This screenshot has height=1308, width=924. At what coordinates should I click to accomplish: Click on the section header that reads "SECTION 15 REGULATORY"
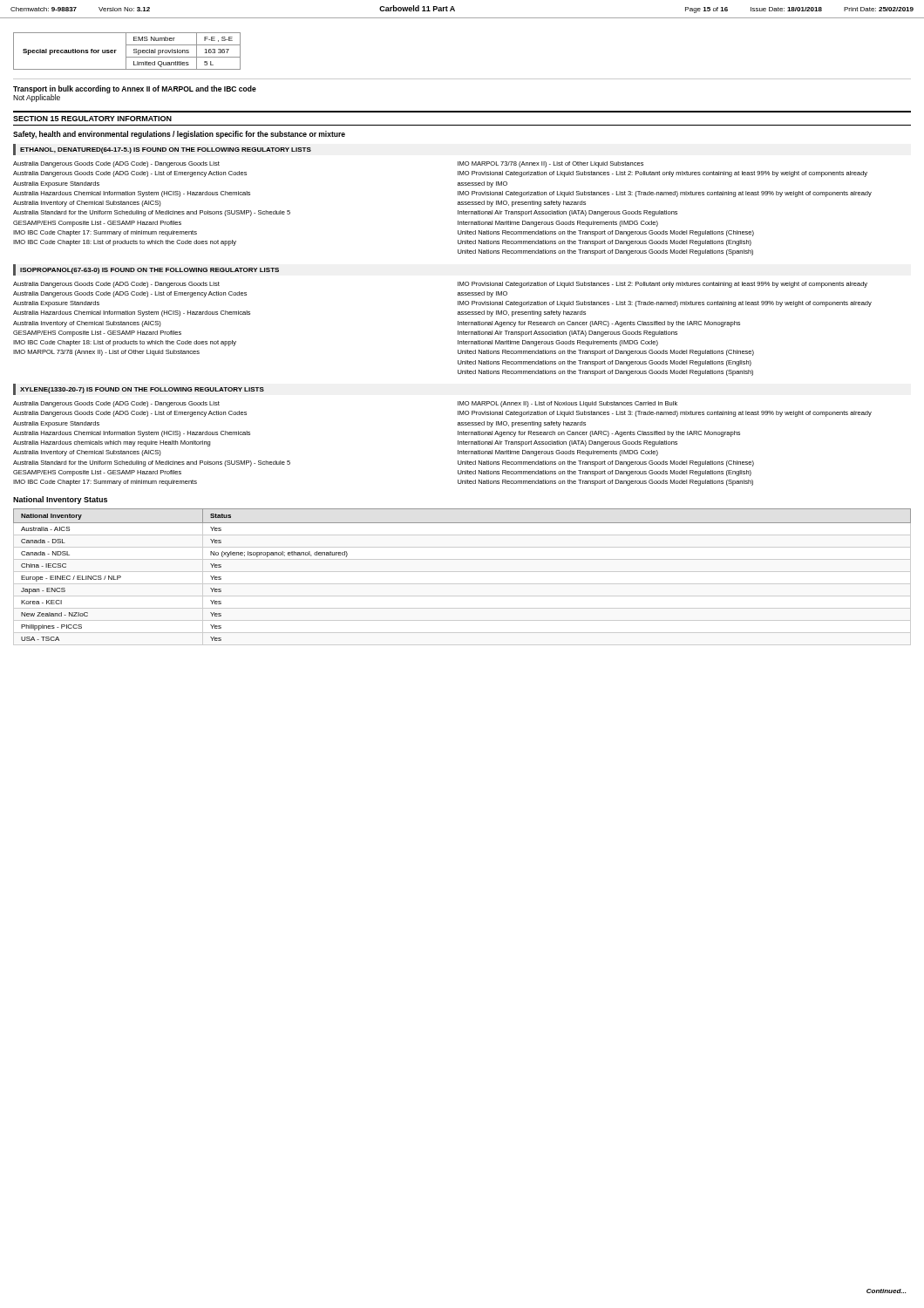coord(92,119)
